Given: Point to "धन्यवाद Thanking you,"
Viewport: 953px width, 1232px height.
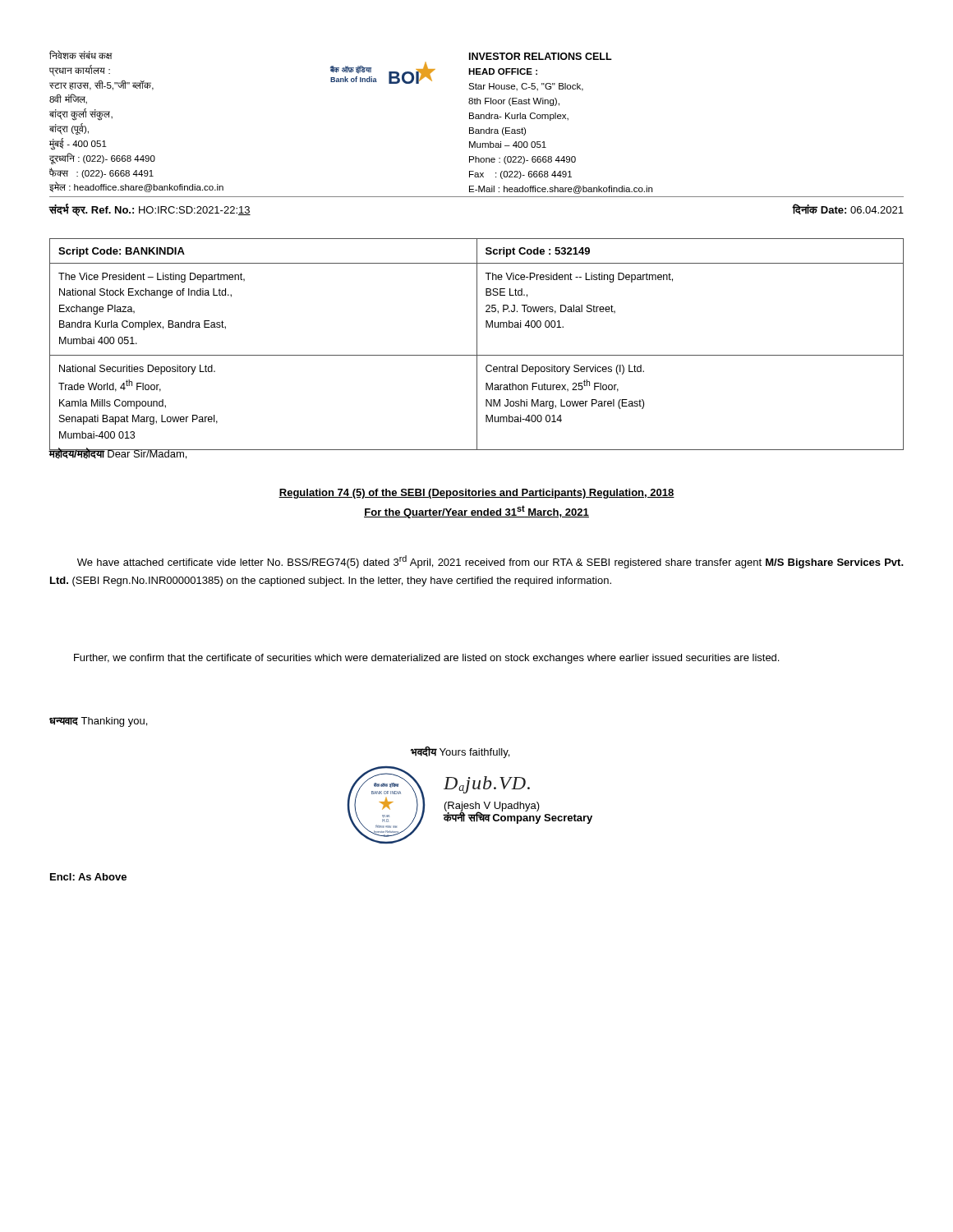Looking at the screenshot, I should click(x=99, y=721).
